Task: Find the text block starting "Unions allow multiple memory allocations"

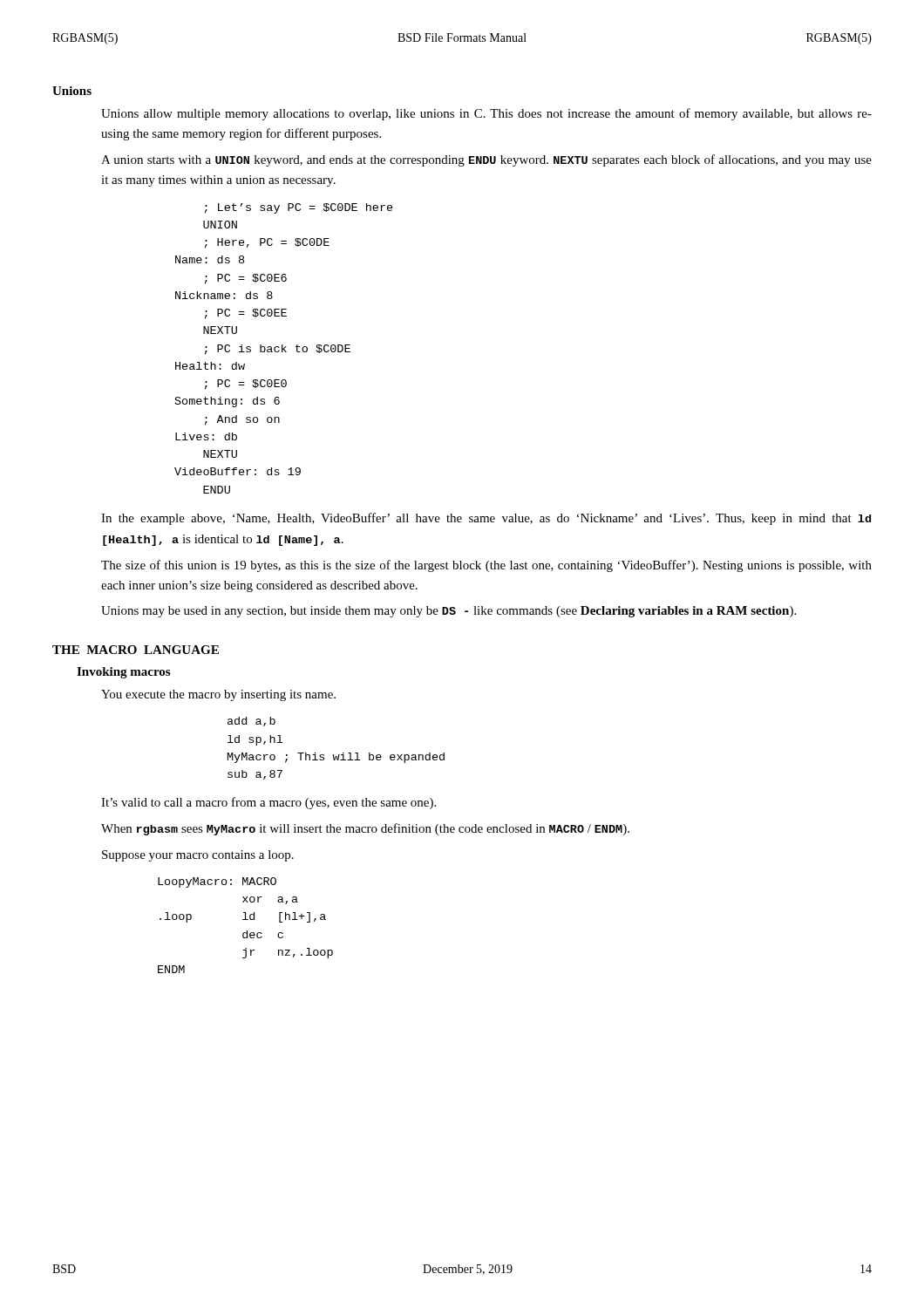Action: (486, 123)
